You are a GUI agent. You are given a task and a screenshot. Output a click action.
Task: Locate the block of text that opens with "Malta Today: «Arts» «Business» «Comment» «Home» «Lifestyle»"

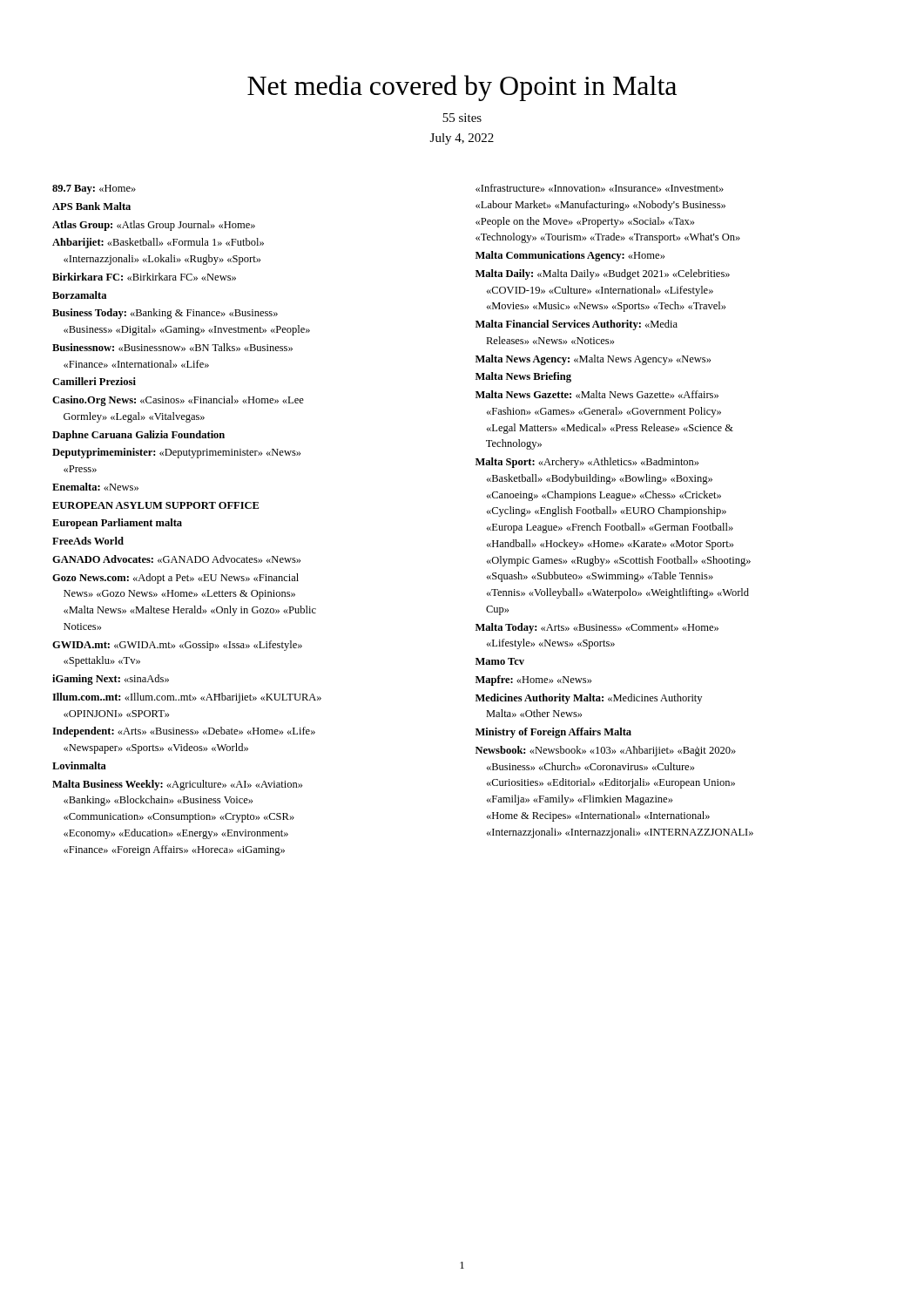(597, 635)
